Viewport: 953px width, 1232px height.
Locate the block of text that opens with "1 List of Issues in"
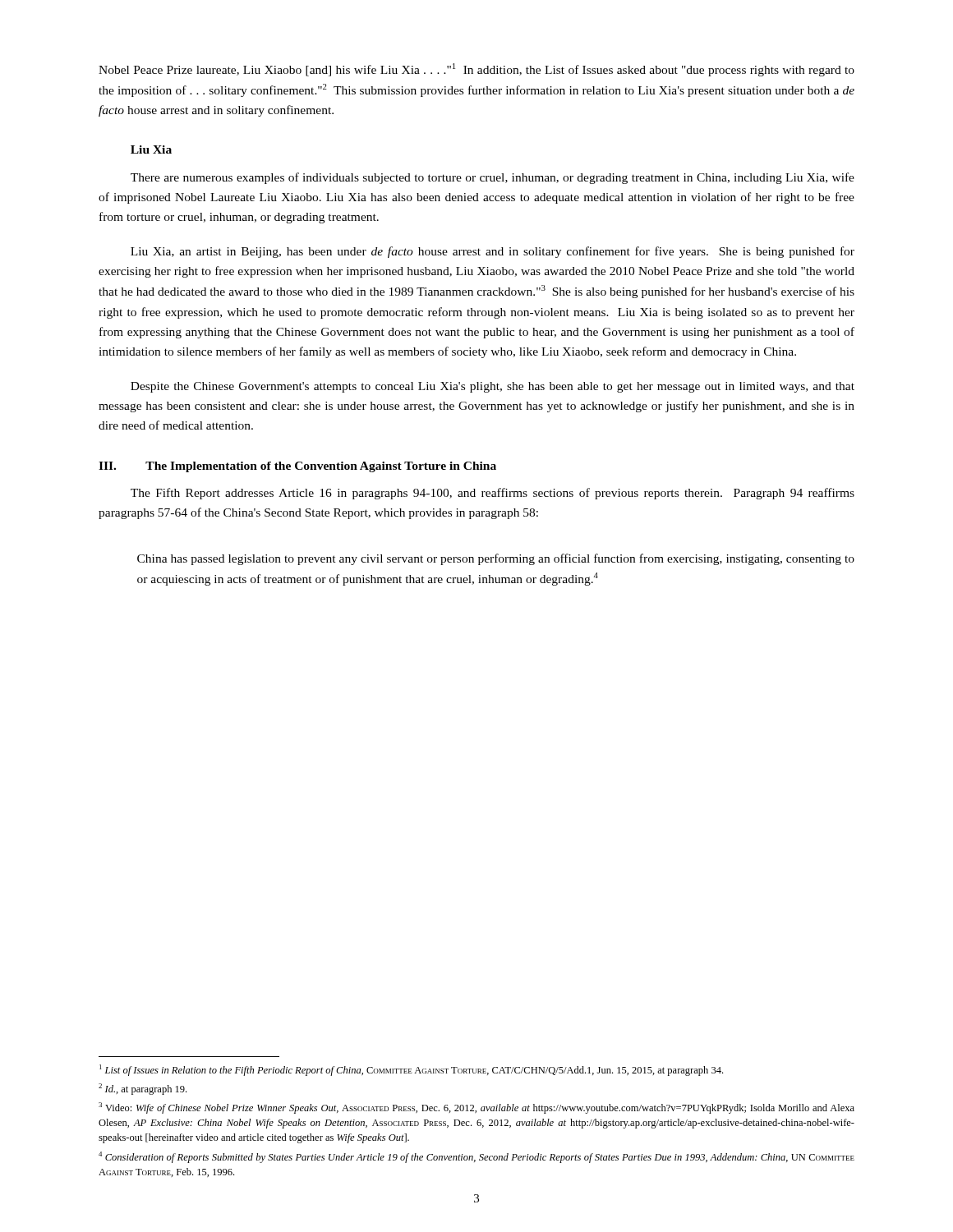(476, 1069)
